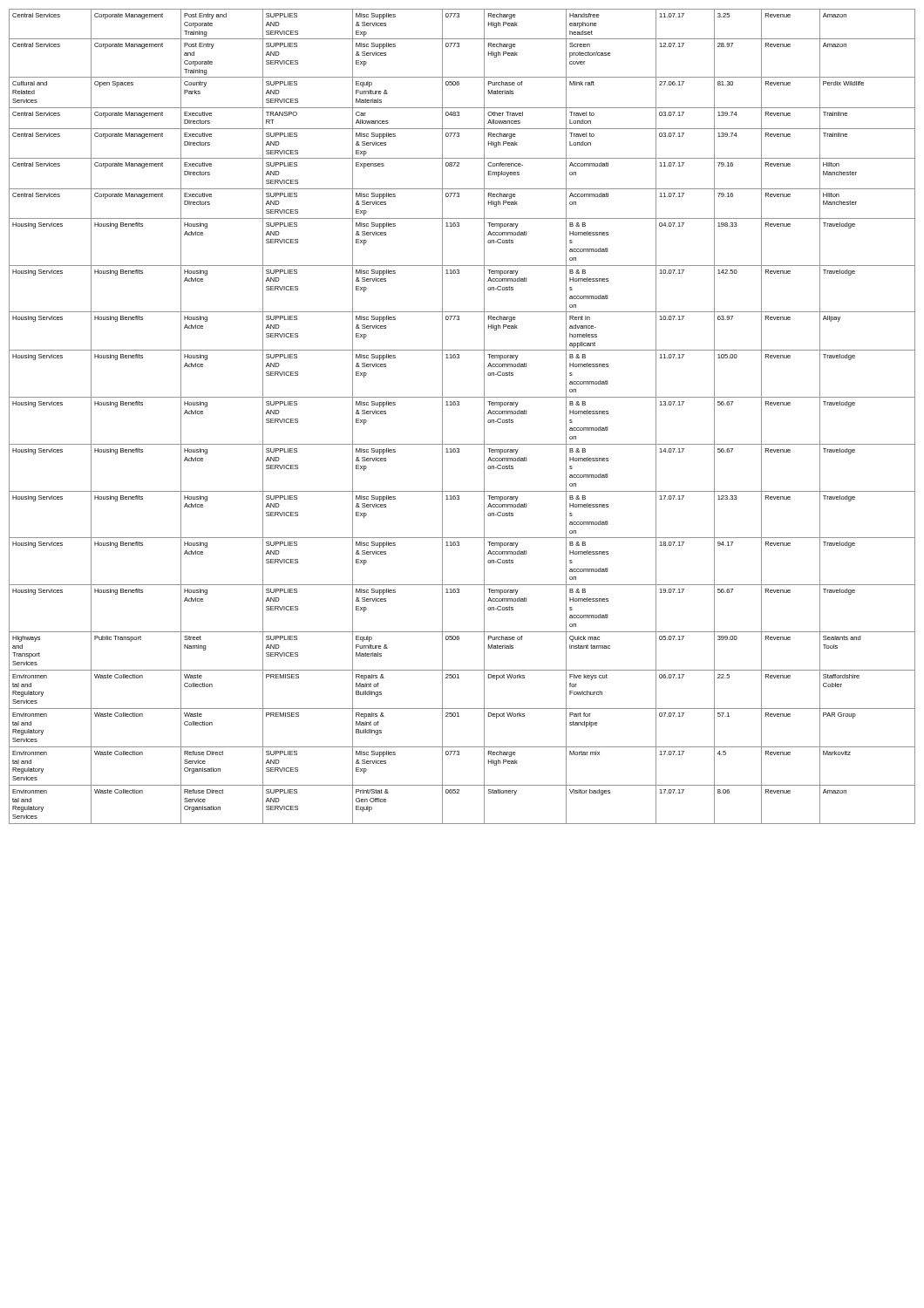Select the table that reads "Recharge High Peak"
The height and width of the screenshot is (1308, 924).
(x=462, y=416)
